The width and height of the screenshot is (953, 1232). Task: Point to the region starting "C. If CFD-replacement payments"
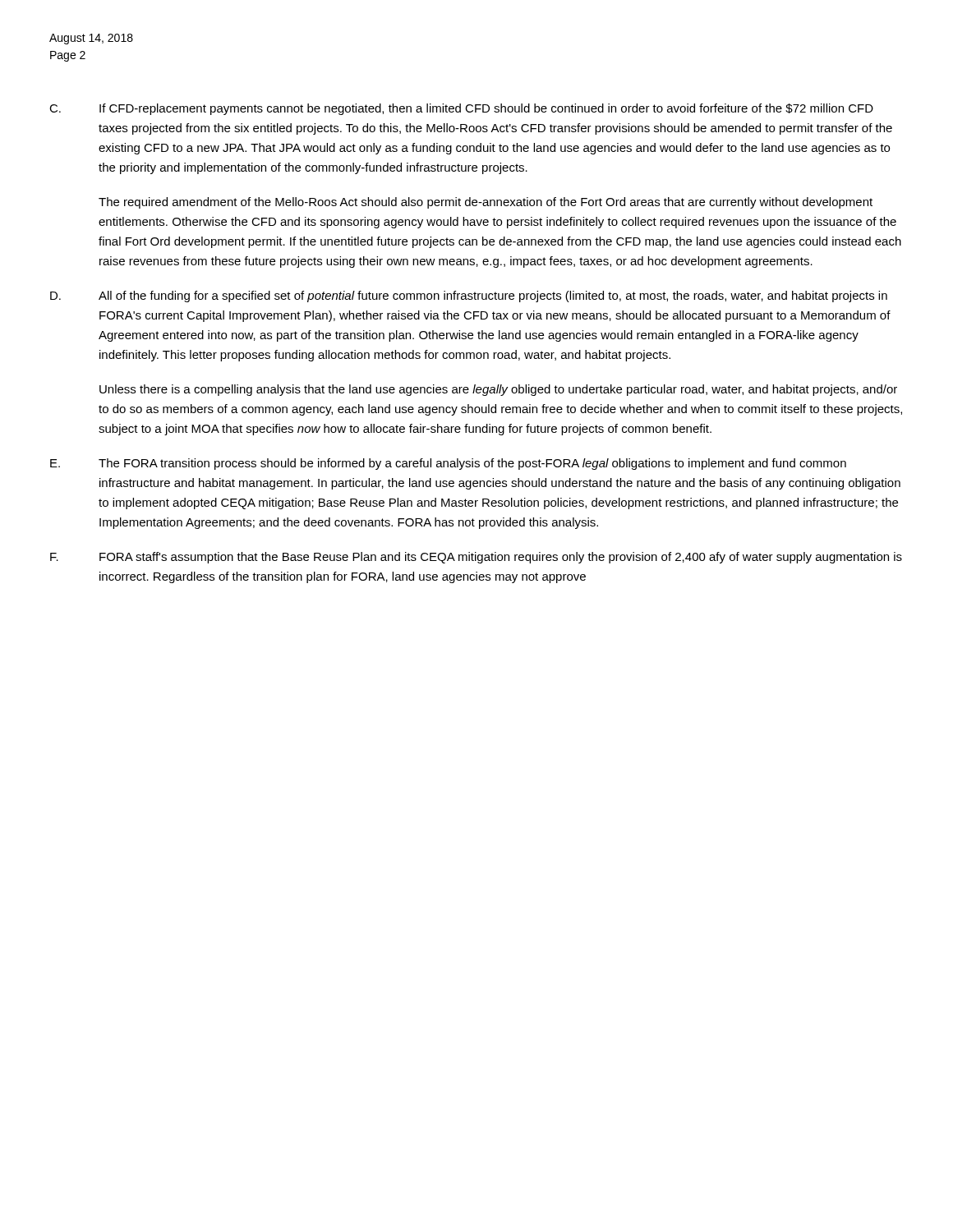476,138
